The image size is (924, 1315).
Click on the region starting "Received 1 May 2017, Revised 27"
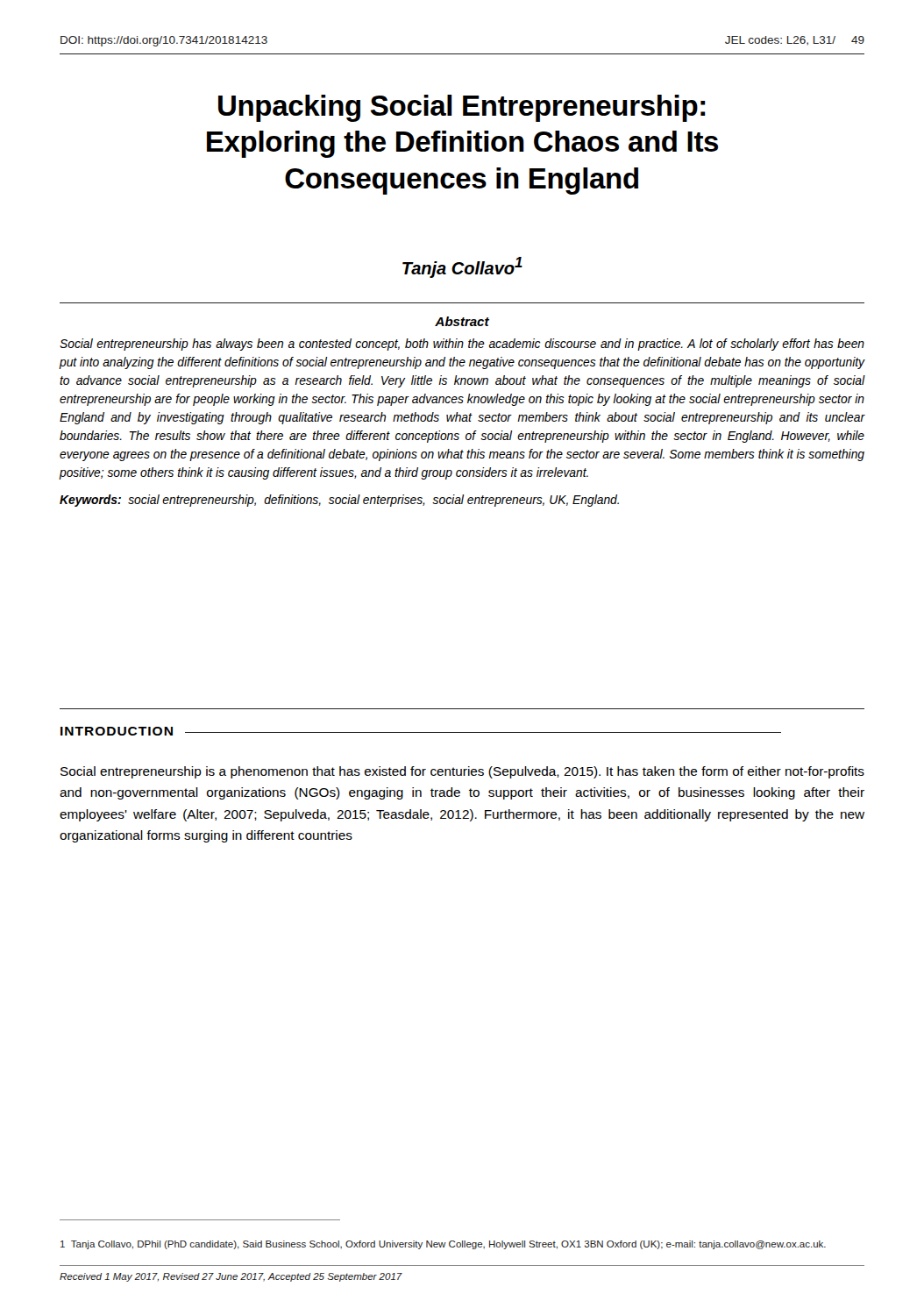(x=231, y=1276)
